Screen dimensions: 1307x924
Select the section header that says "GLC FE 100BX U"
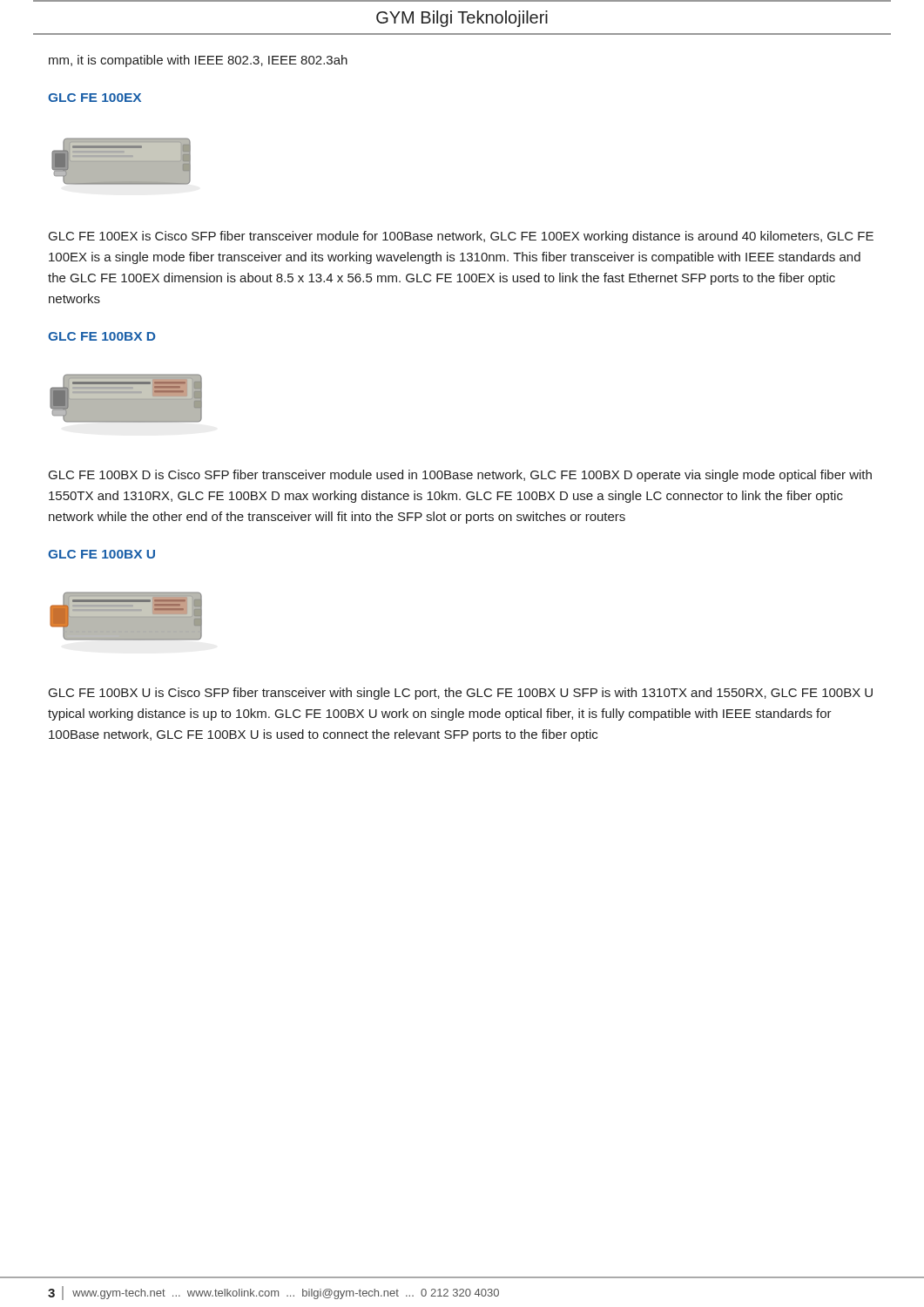click(x=102, y=553)
